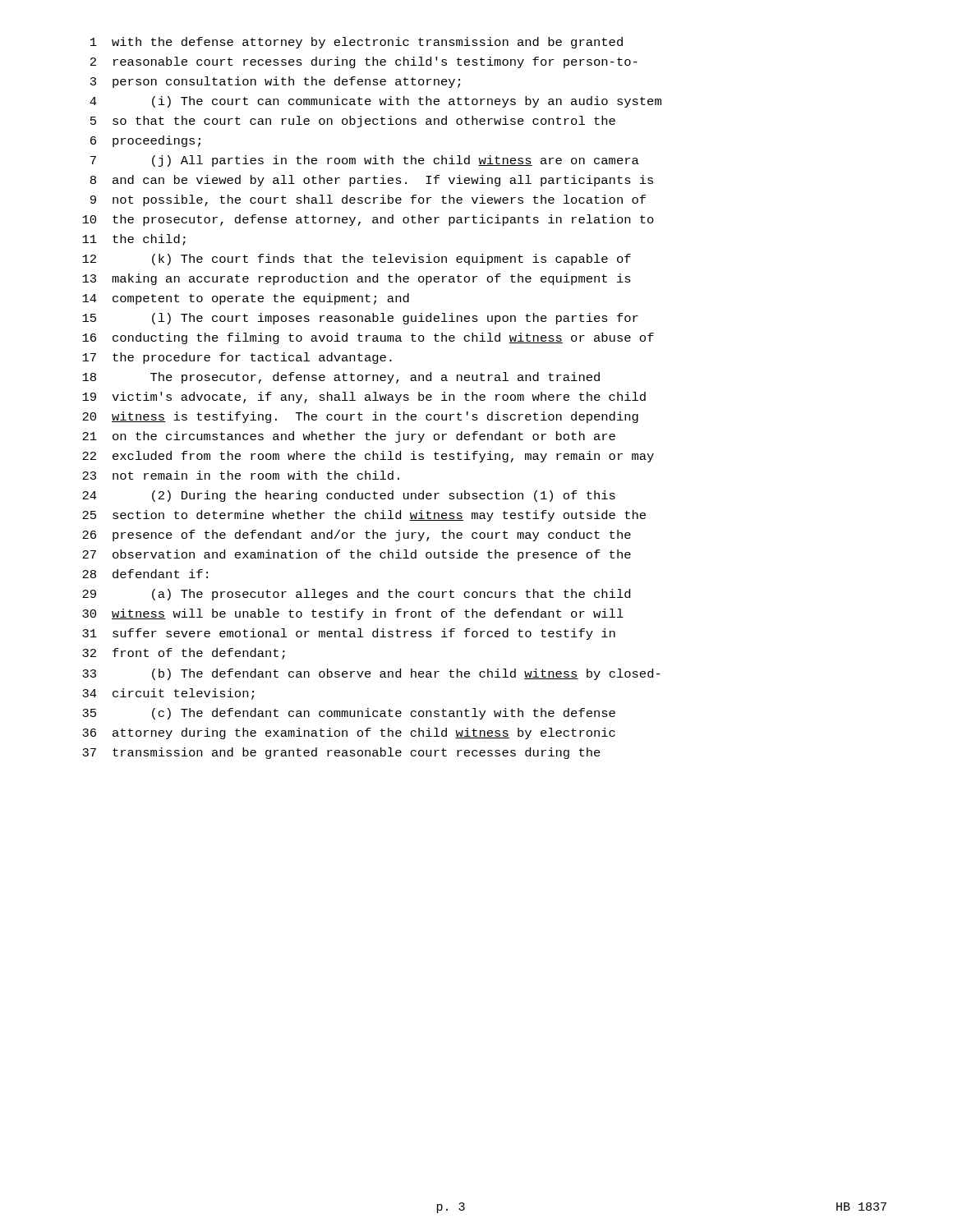Click on the list item with the text "12 (k) The court finds that"
The width and height of the screenshot is (953, 1232).
pyautogui.click(x=476, y=279)
